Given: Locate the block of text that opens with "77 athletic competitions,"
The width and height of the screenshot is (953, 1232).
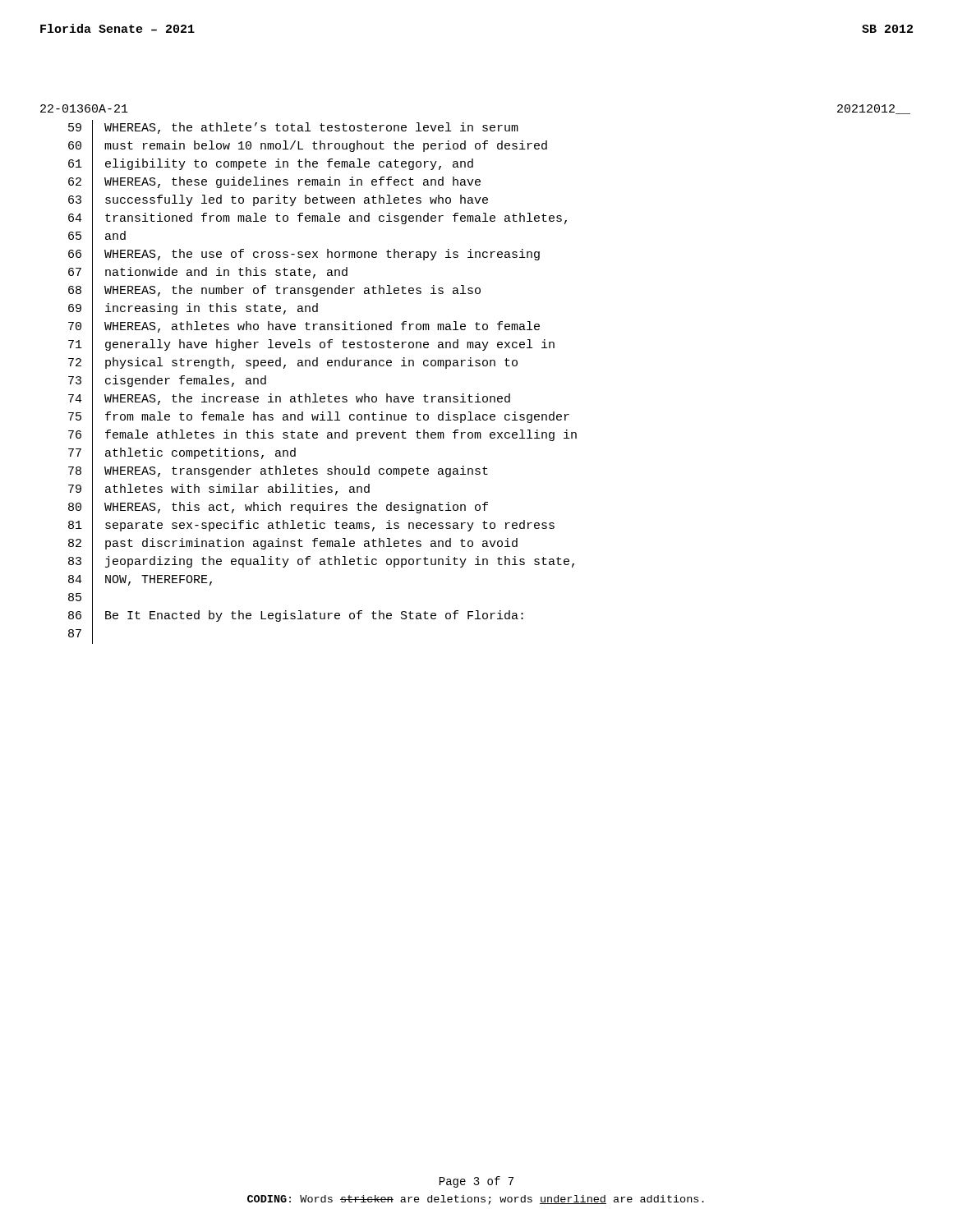Looking at the screenshot, I should (182, 454).
